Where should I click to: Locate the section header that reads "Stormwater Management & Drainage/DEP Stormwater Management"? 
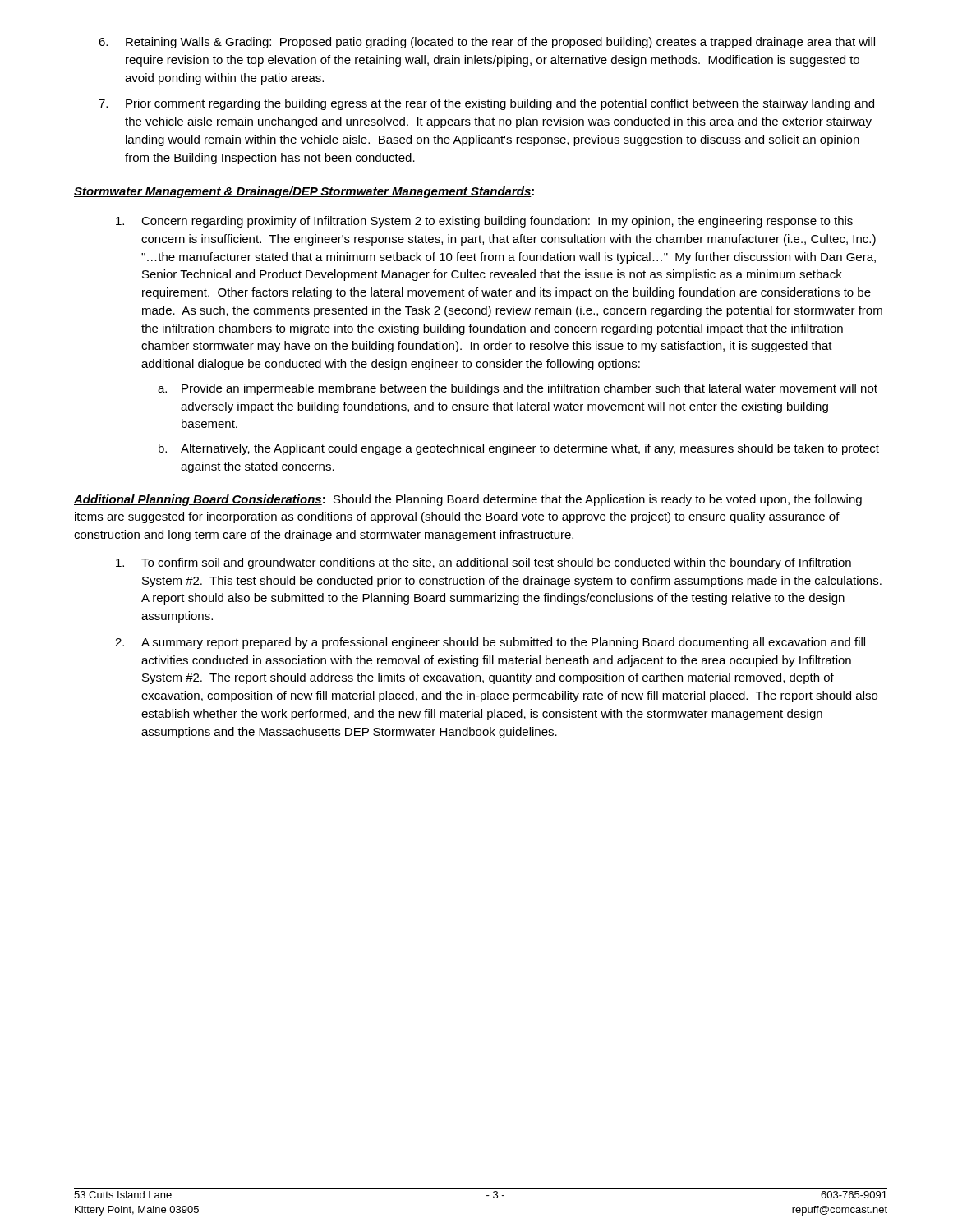tap(304, 191)
